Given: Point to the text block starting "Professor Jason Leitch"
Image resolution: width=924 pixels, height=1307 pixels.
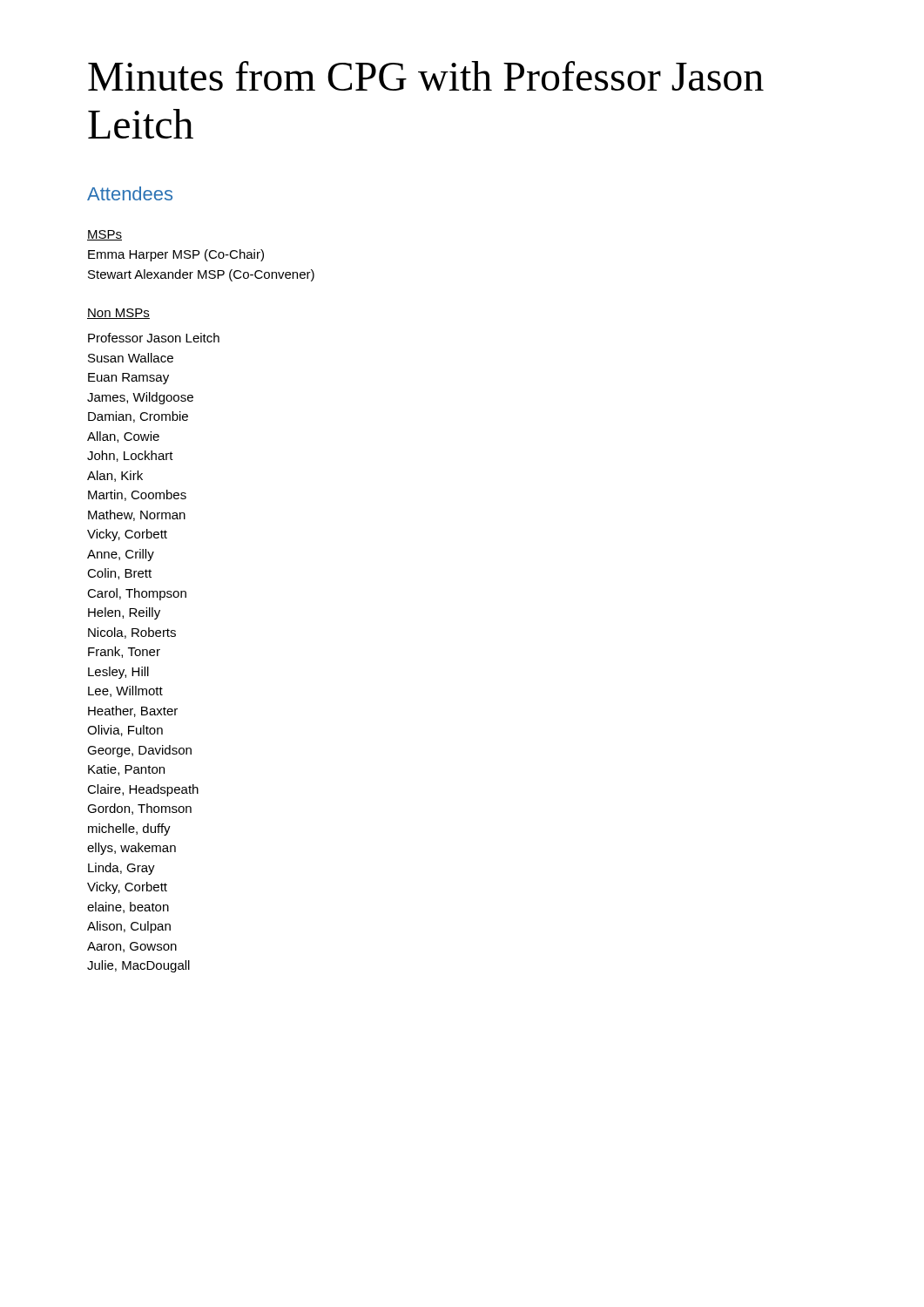Looking at the screenshot, I should coord(154,338).
